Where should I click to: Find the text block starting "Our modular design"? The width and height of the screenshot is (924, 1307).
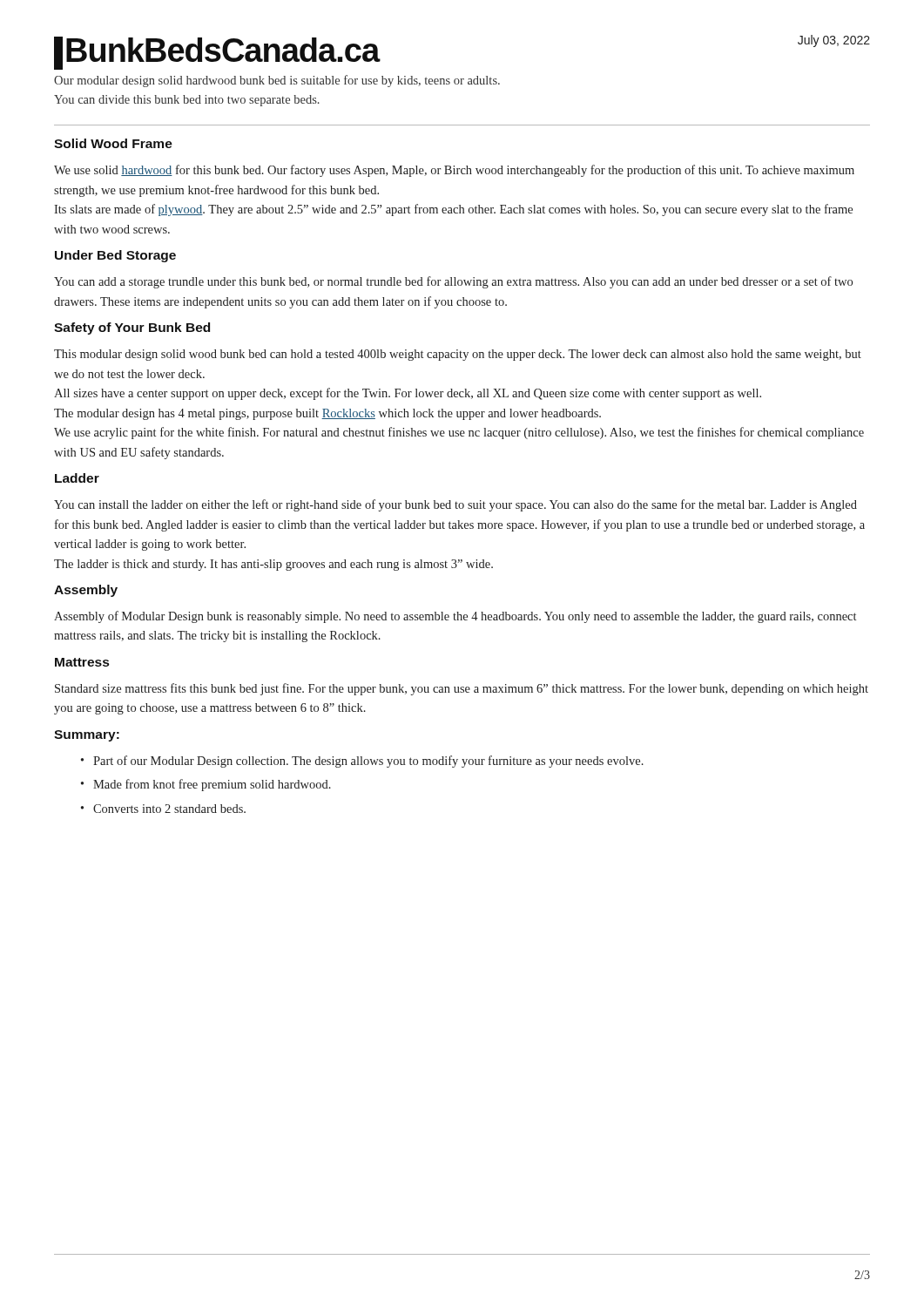277,90
